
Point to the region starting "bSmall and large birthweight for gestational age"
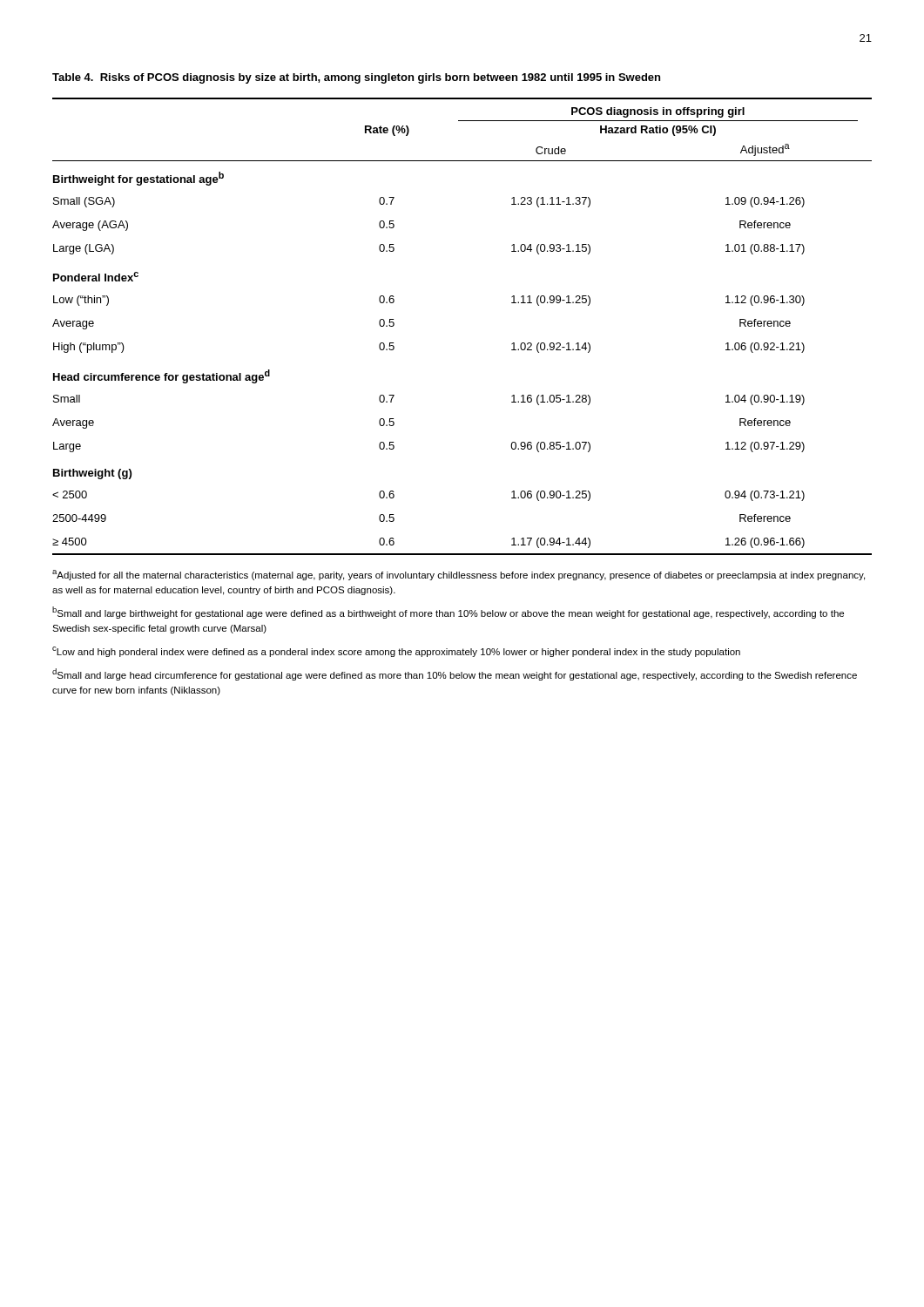click(x=448, y=619)
